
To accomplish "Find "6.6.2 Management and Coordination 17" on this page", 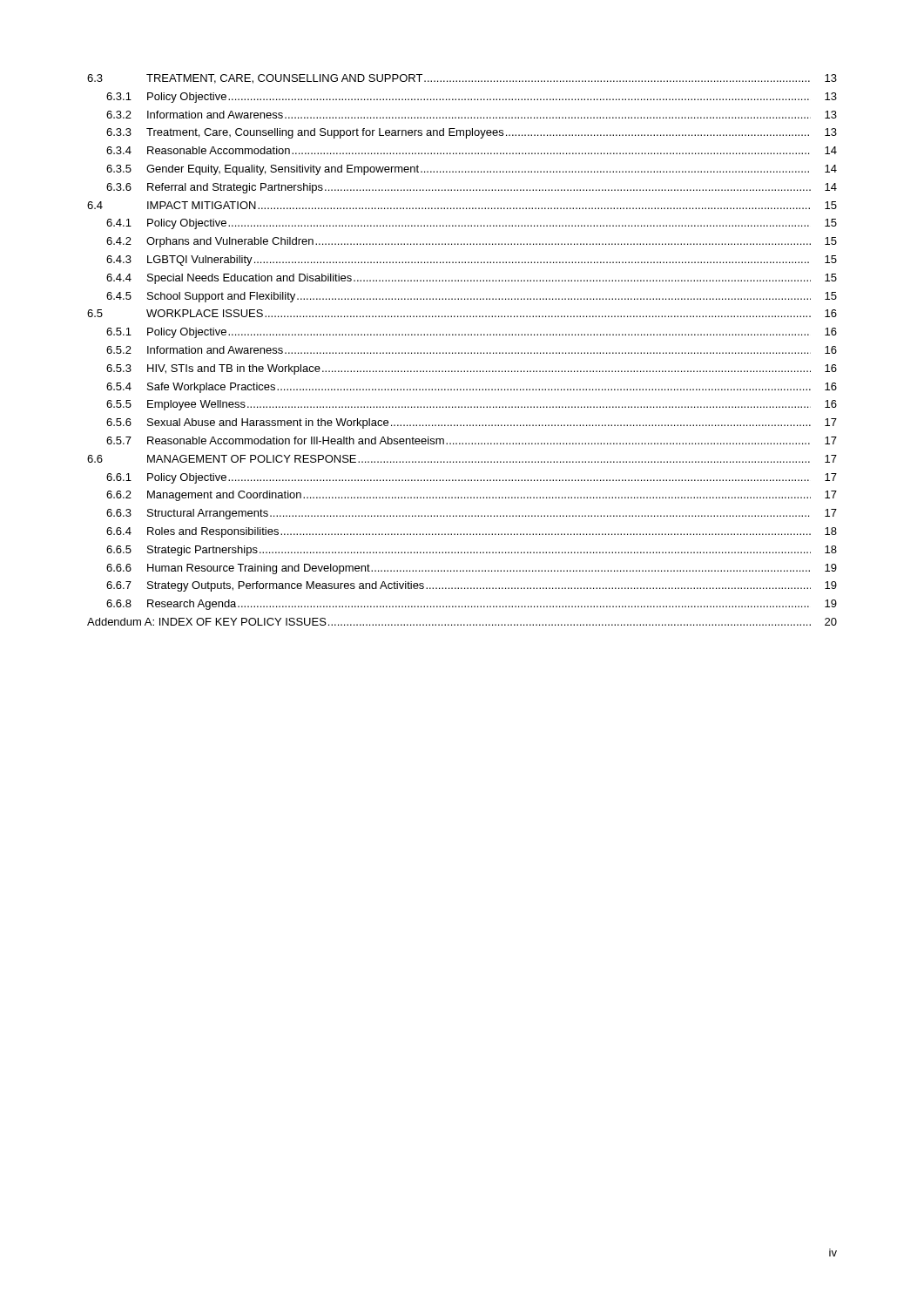I will 462,496.
